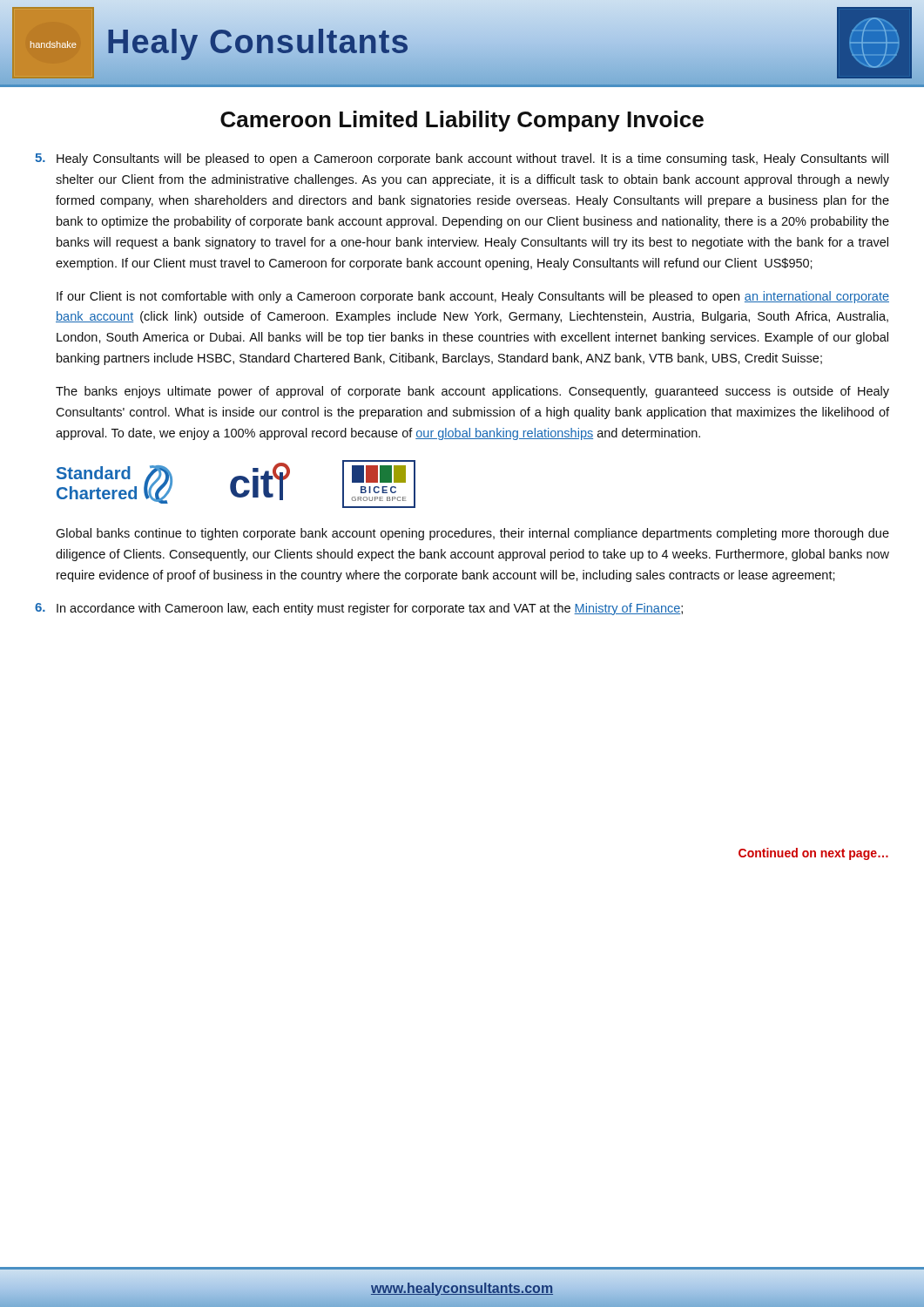Image resolution: width=924 pixels, height=1307 pixels.
Task: Point to the title beginning "Cameroon Limited Liability Company"
Action: pos(462,119)
